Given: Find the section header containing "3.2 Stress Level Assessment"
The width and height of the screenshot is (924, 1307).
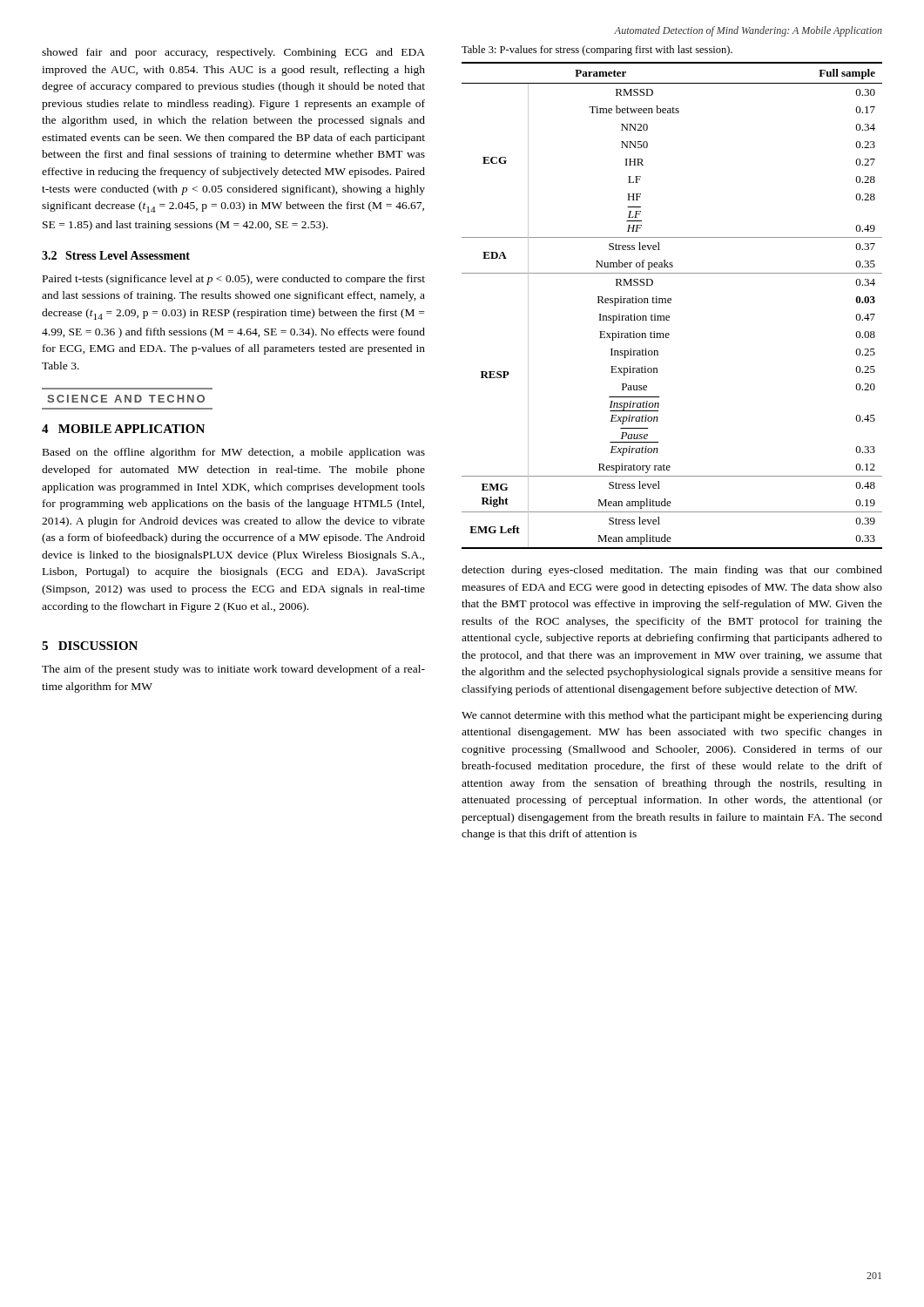Looking at the screenshot, I should (116, 255).
